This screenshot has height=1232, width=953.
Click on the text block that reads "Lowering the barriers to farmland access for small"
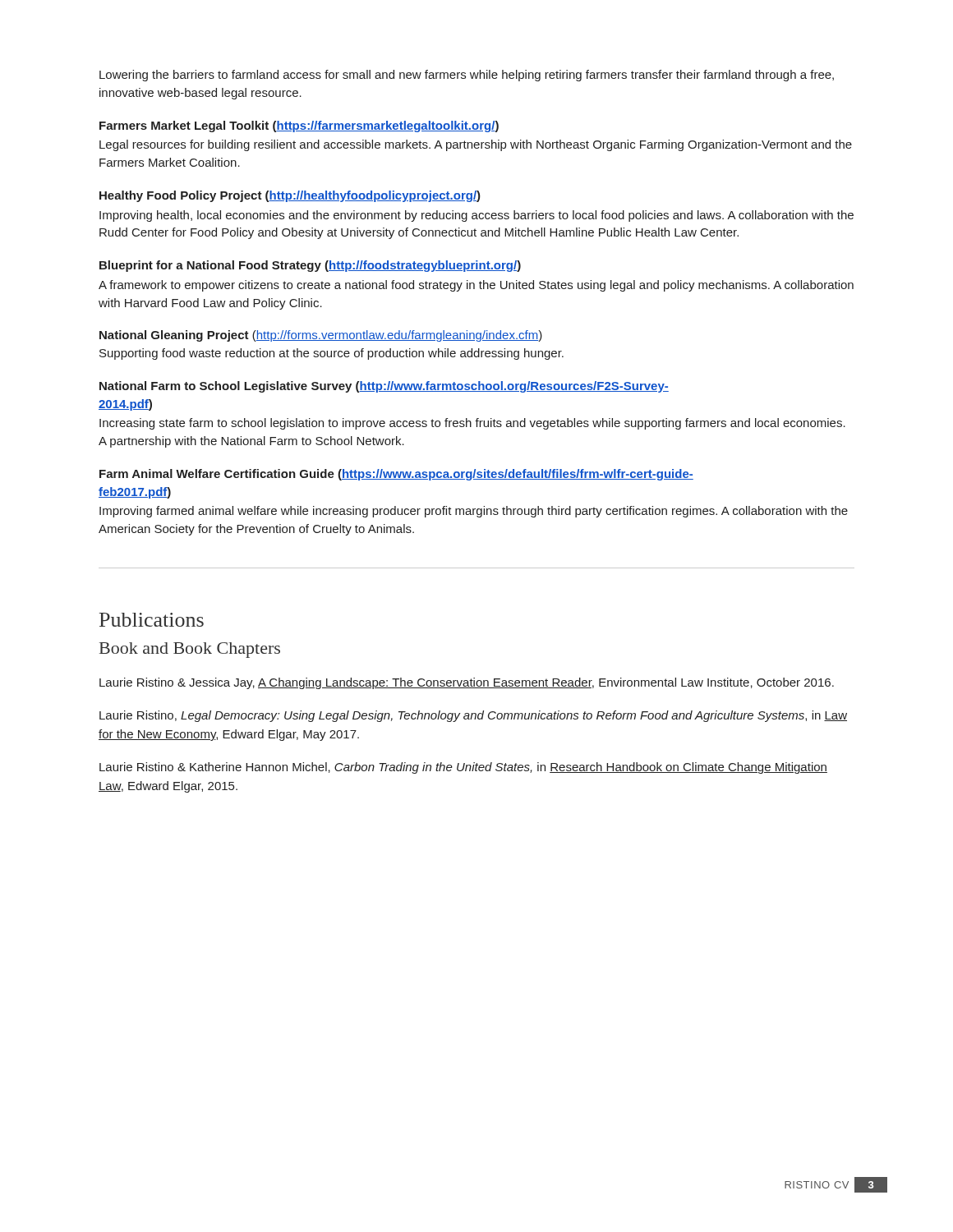pyautogui.click(x=467, y=83)
